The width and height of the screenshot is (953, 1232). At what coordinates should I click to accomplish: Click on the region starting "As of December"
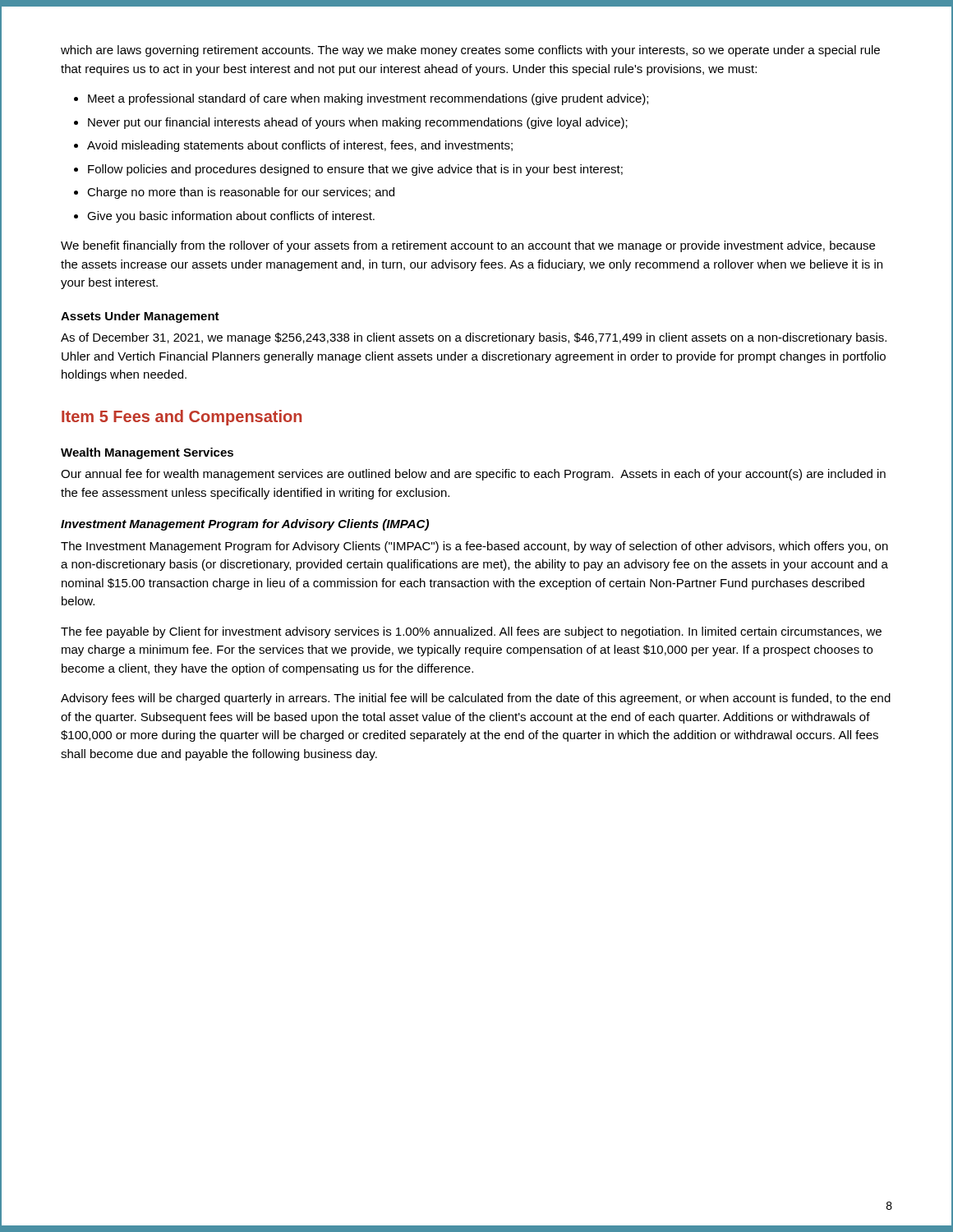(x=476, y=356)
